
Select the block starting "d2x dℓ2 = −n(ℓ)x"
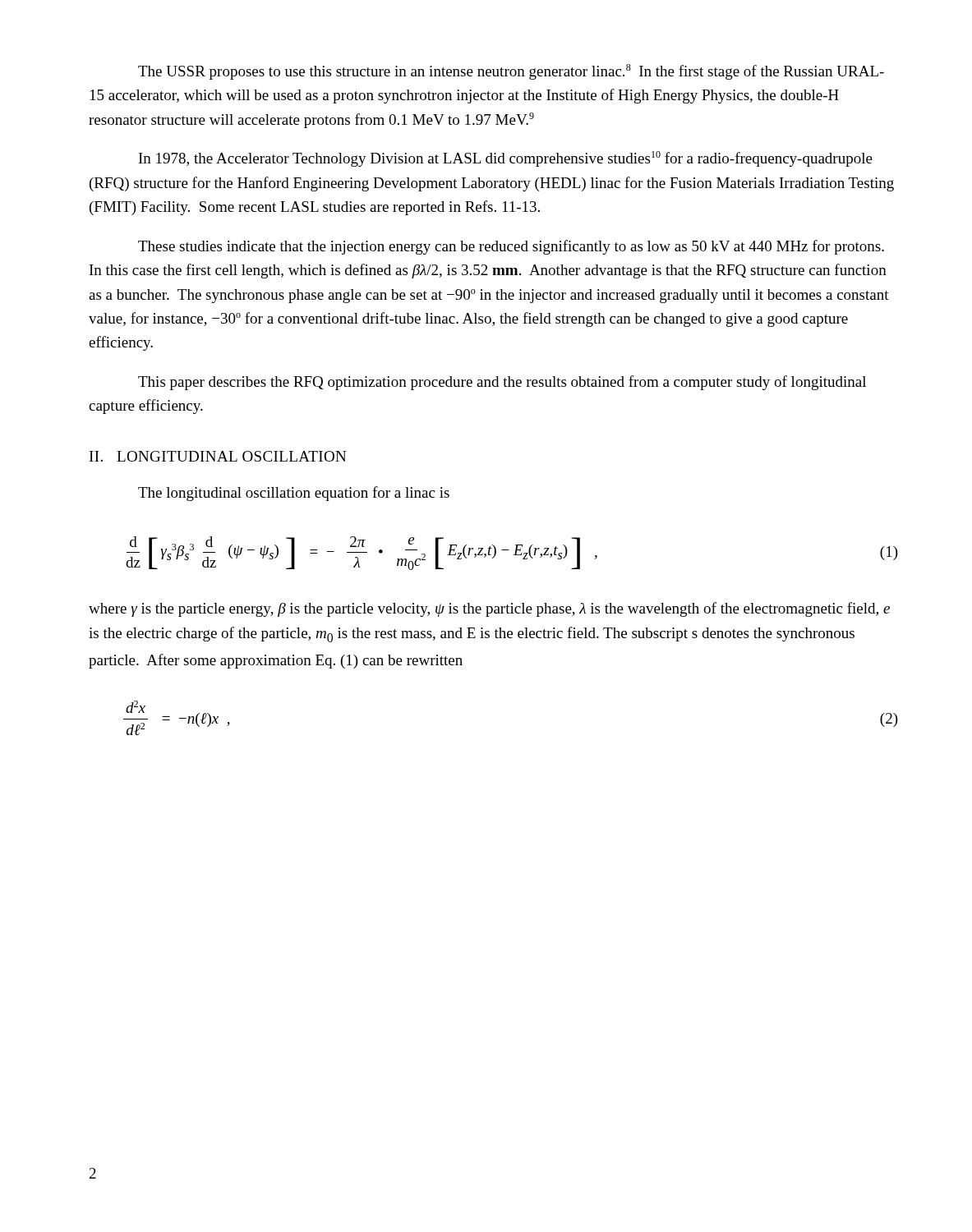pyautogui.click(x=197, y=717)
